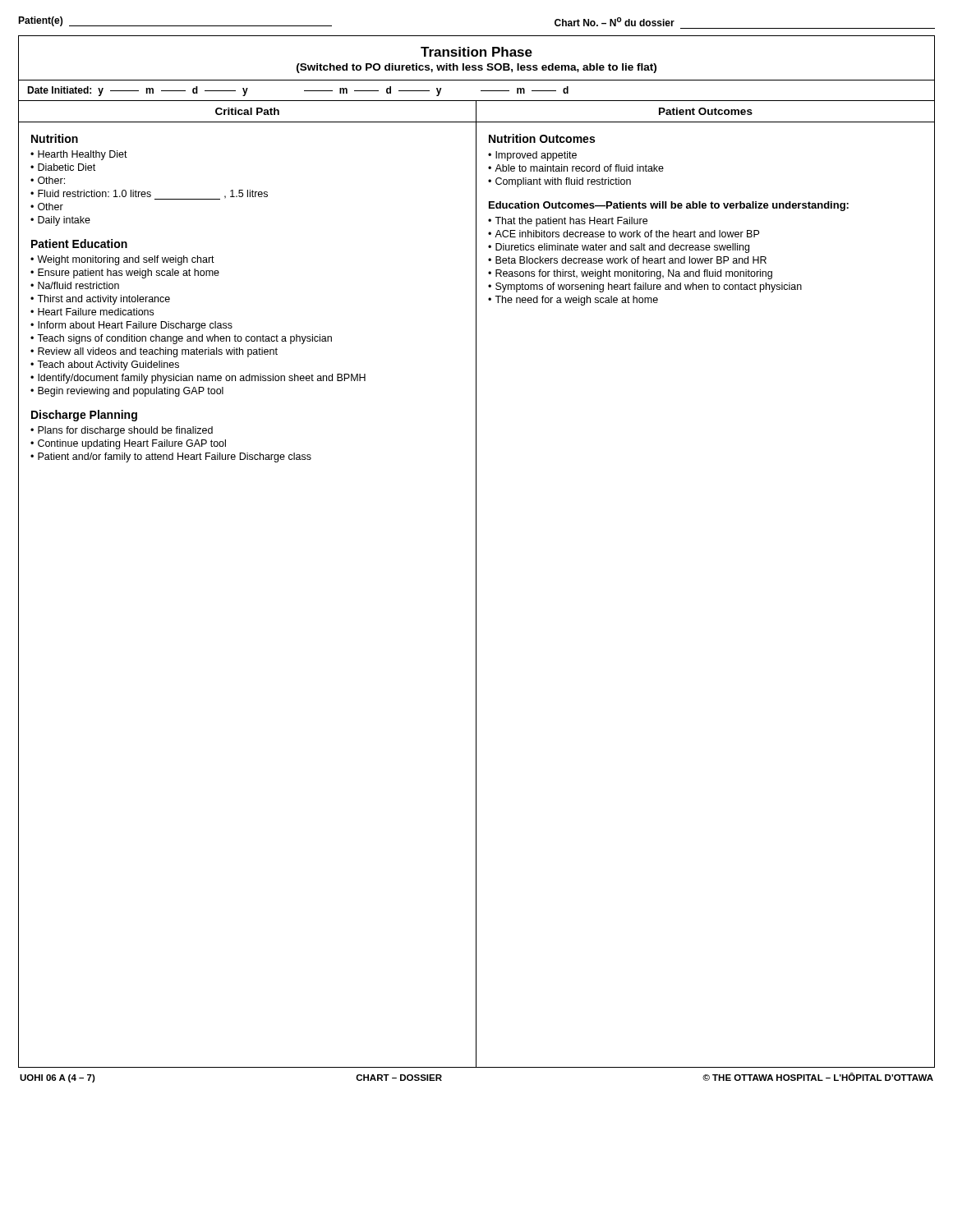Viewport: 953px width, 1232px height.
Task: Find the region starting "• Diuretics eliminate water and"
Action: (x=619, y=247)
